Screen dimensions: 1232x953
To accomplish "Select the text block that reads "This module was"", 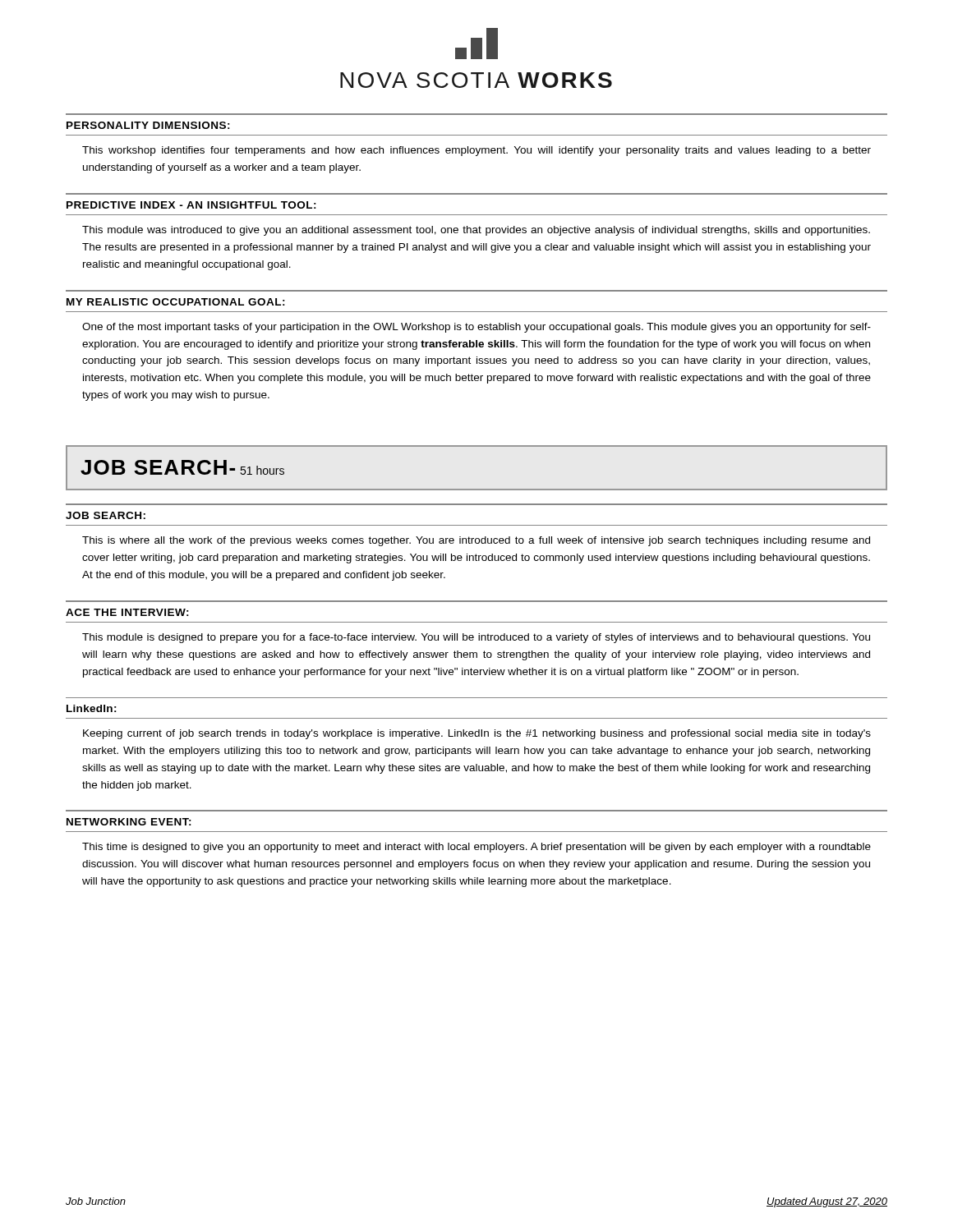I will tap(476, 247).
